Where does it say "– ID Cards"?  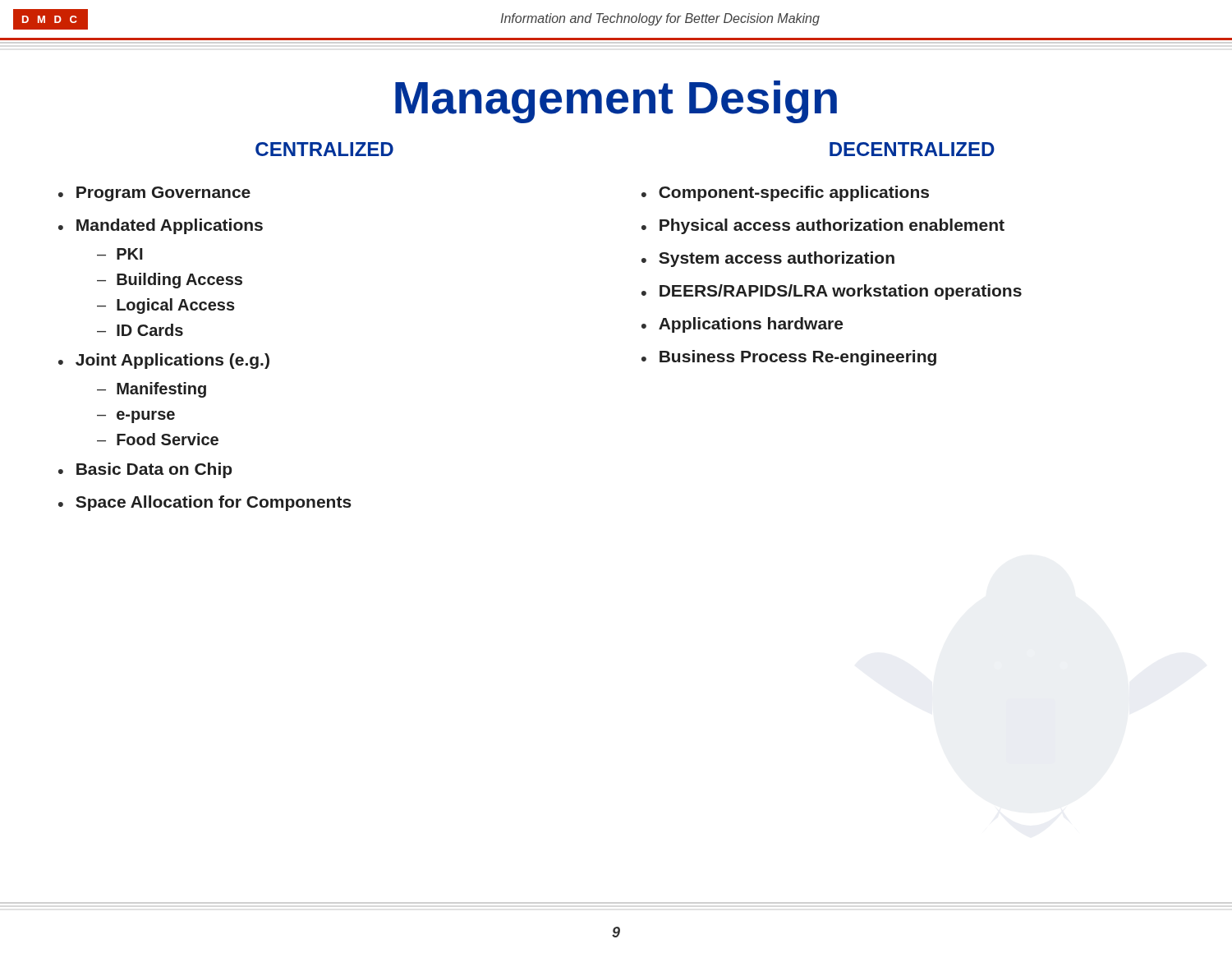[140, 331]
